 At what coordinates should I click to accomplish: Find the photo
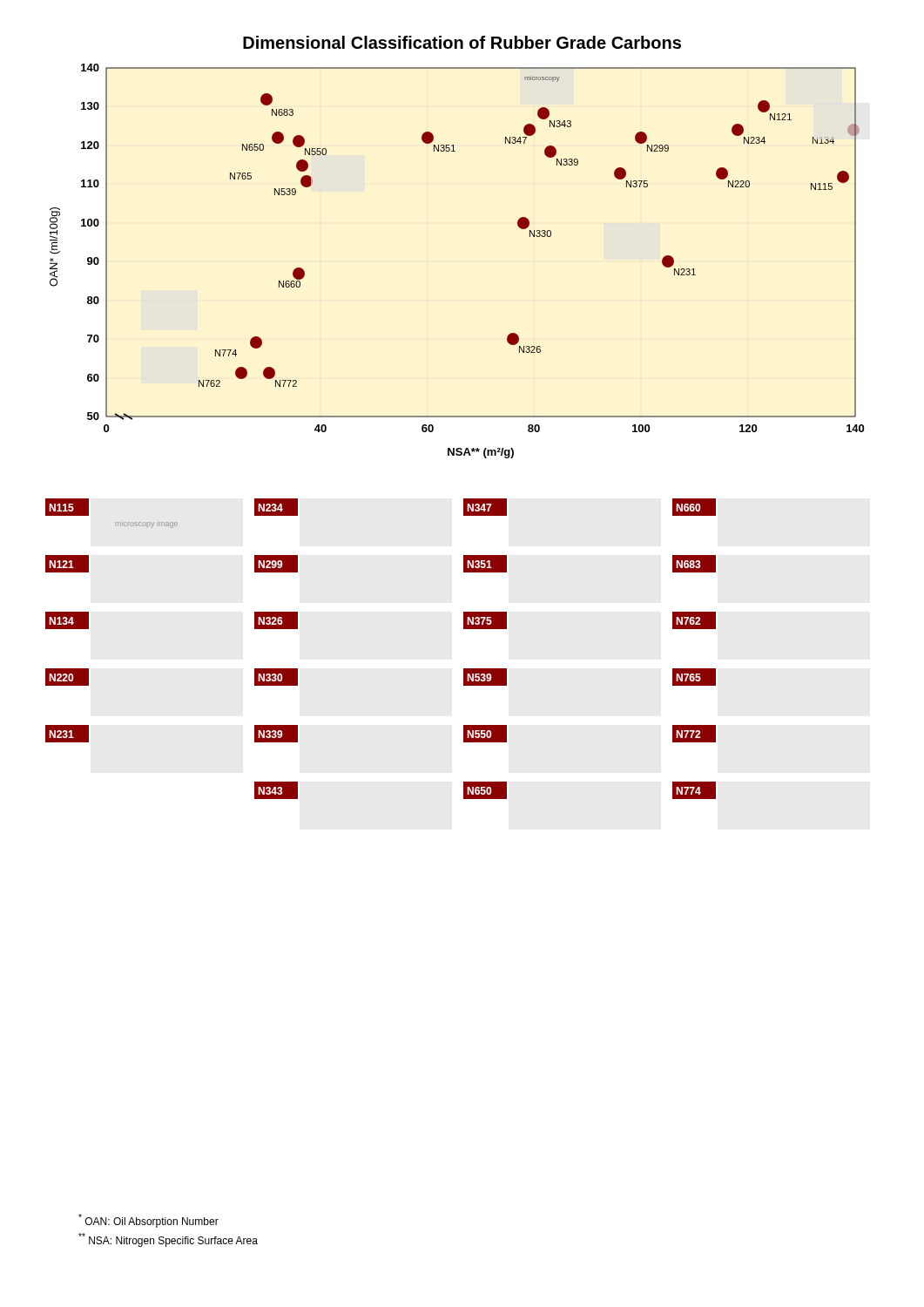463,681
